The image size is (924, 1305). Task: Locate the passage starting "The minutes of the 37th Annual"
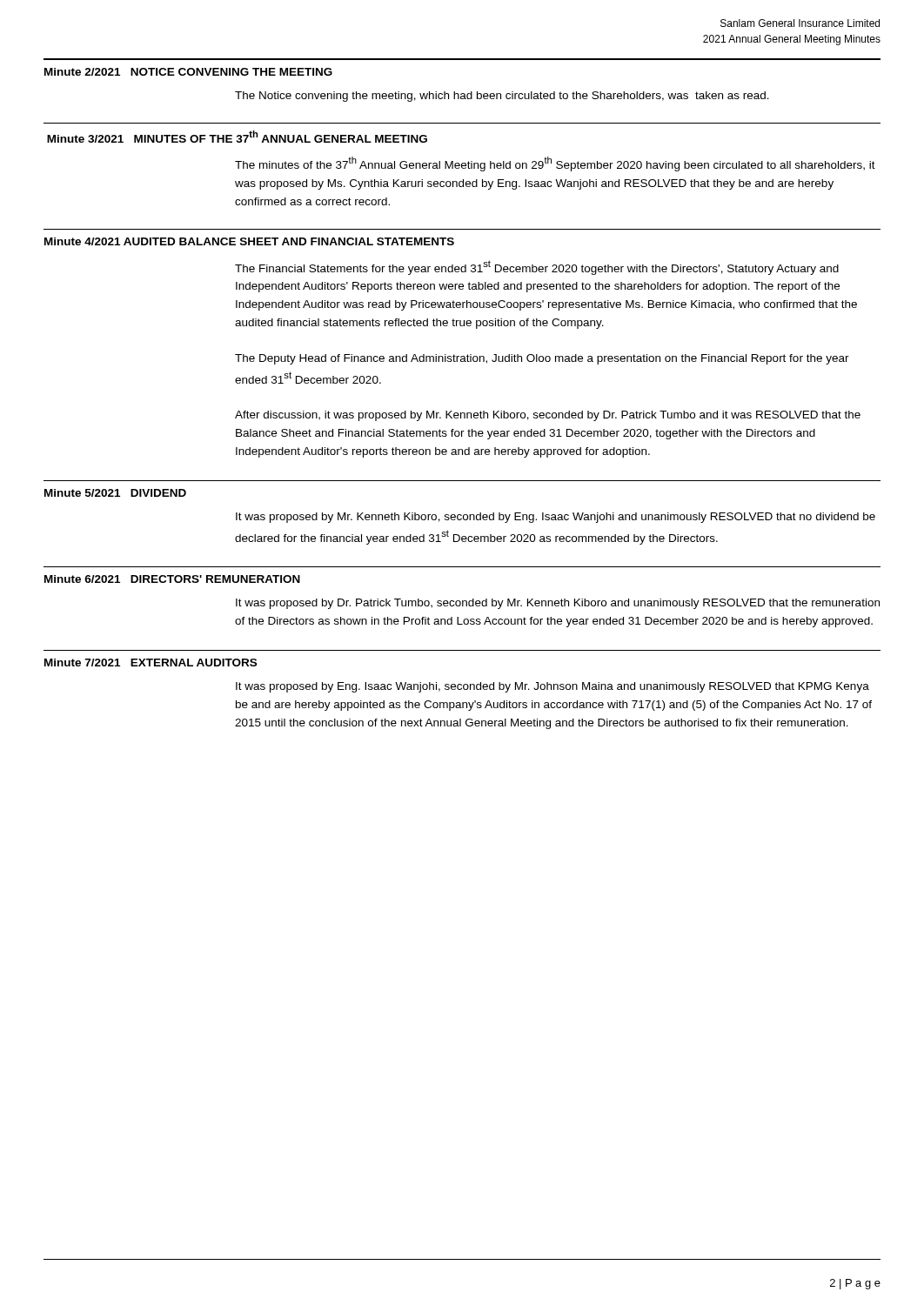tap(558, 182)
